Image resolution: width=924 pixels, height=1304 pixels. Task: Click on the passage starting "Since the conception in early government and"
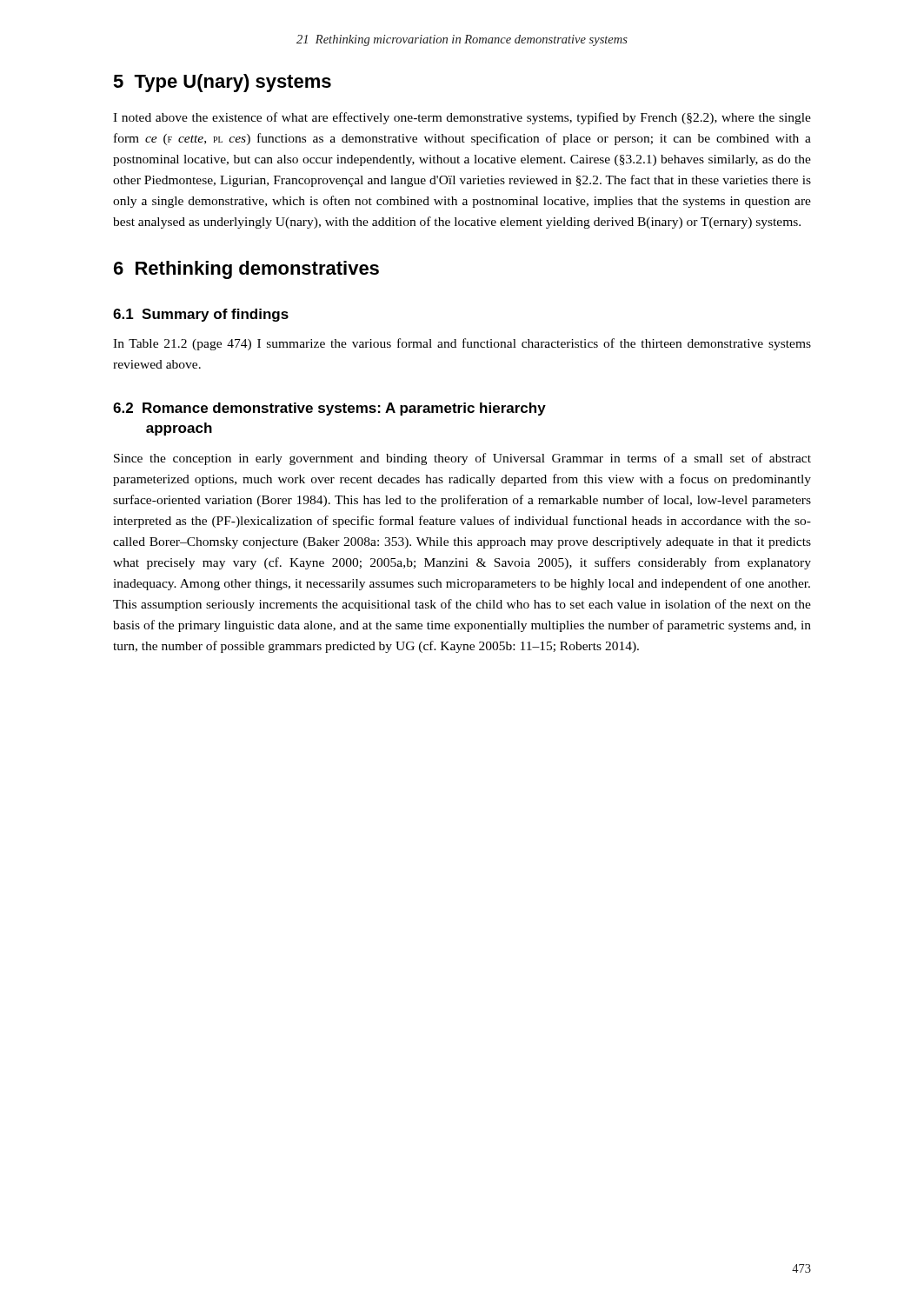click(x=462, y=552)
